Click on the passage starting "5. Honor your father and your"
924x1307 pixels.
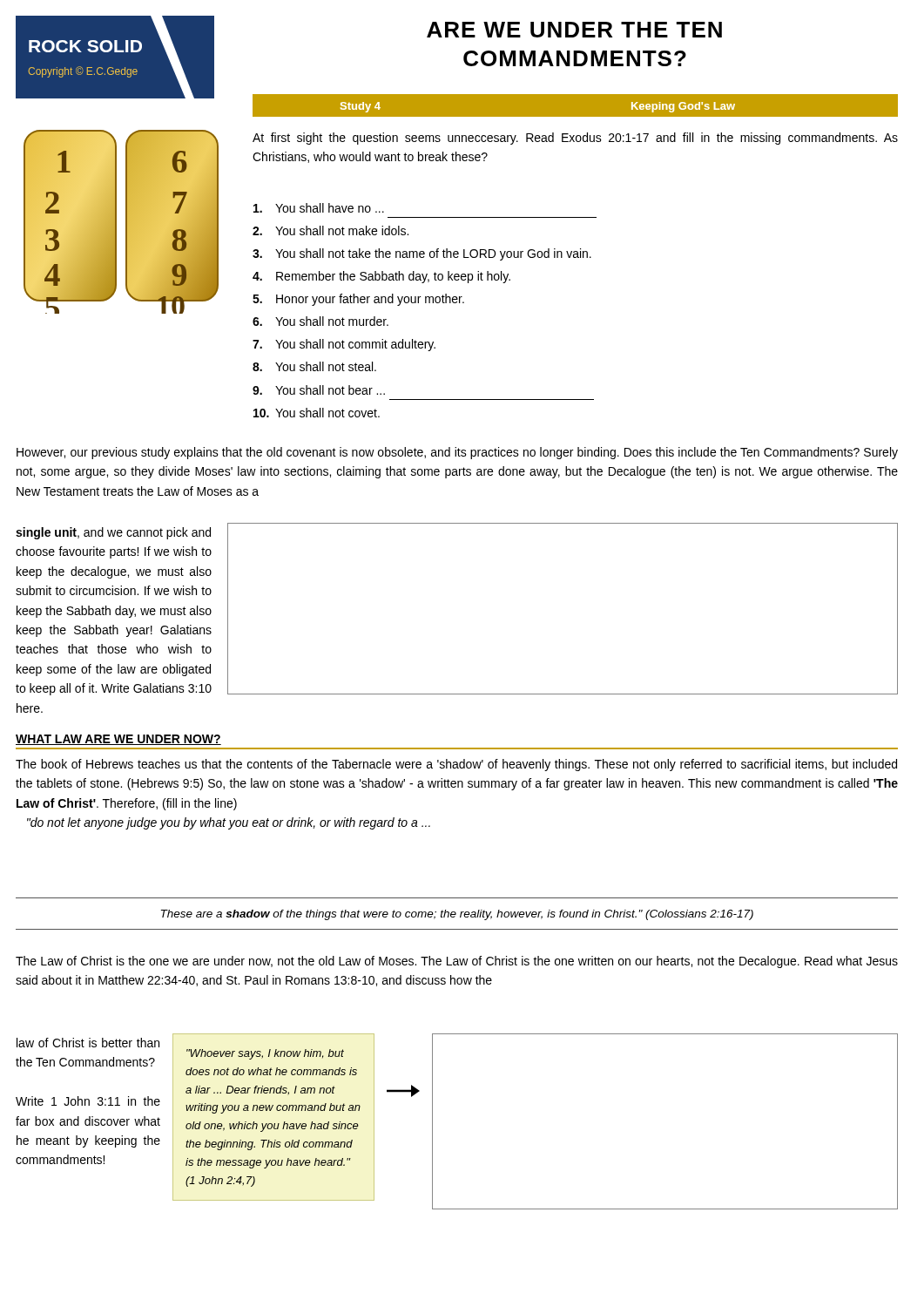(359, 299)
